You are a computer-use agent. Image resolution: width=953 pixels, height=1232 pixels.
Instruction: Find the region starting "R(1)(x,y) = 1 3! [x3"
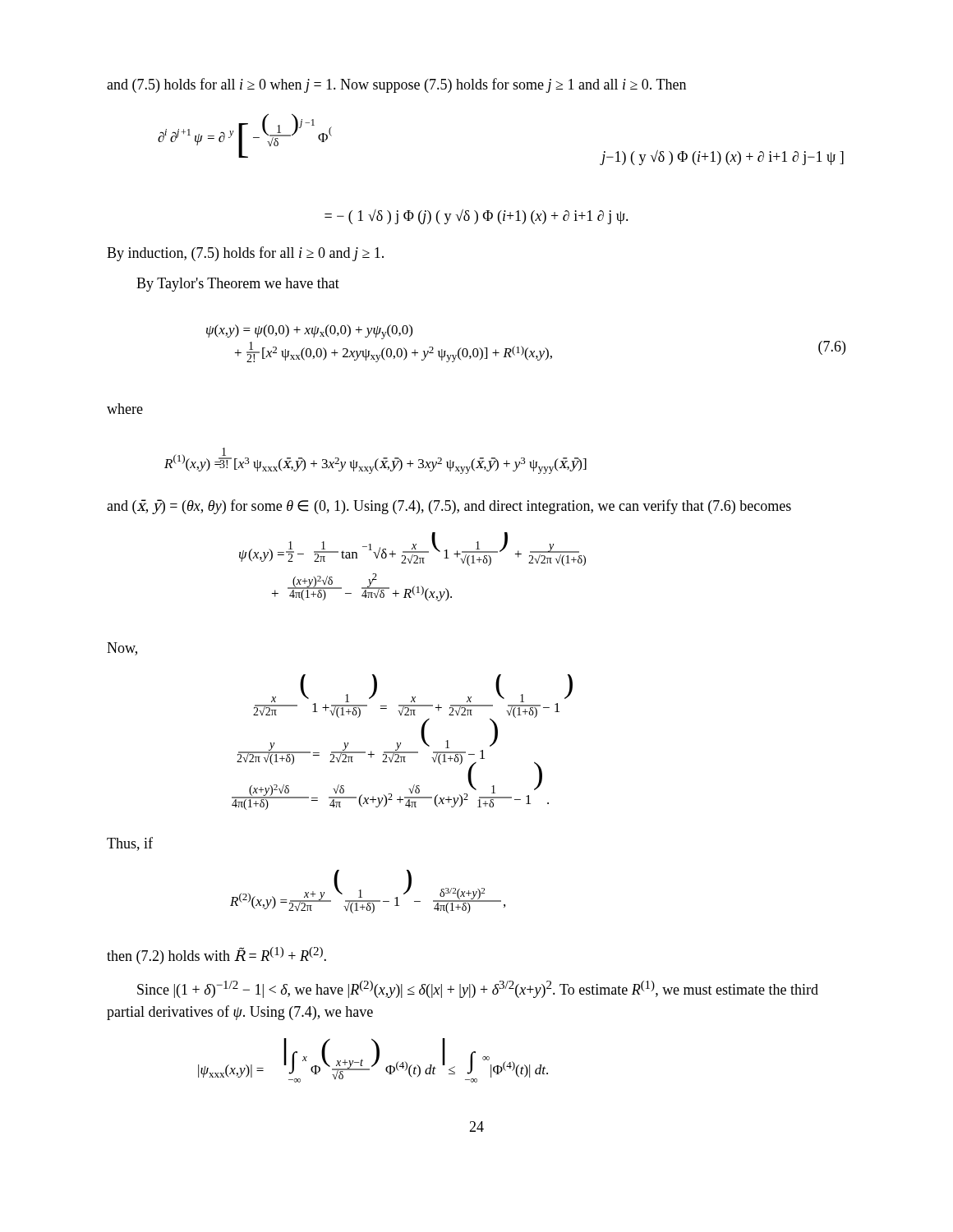tap(476, 458)
